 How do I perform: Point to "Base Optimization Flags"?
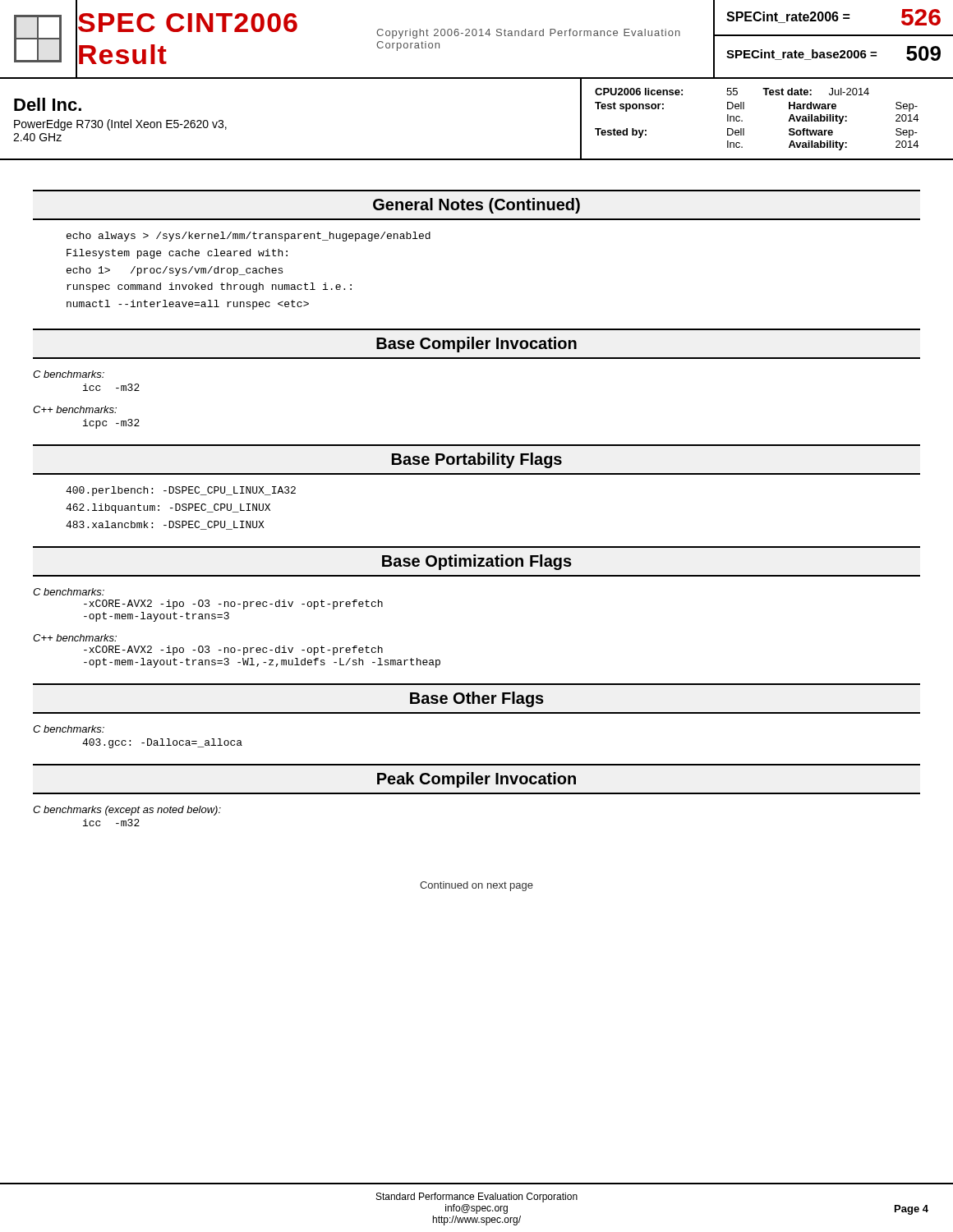[x=476, y=561]
